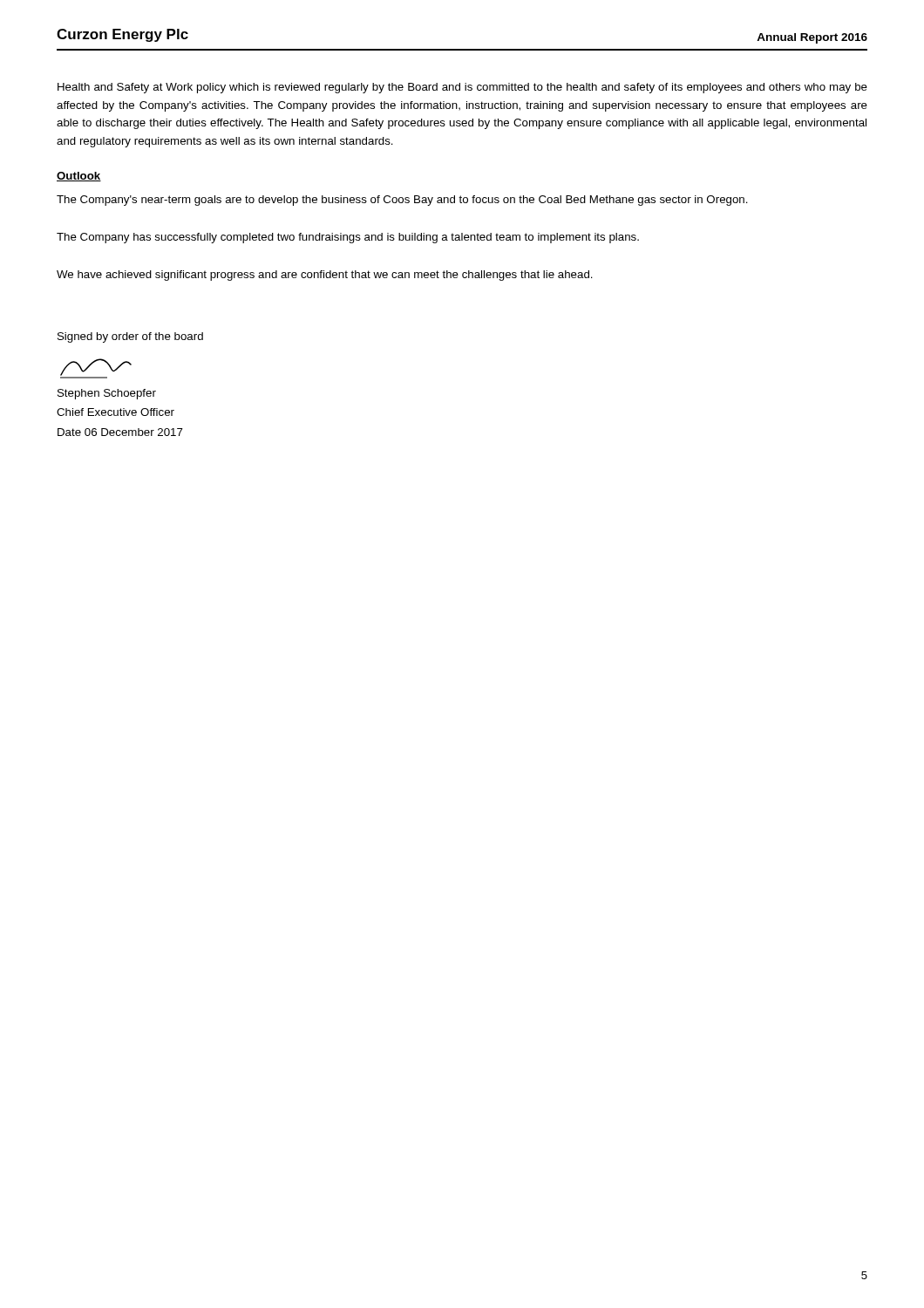The image size is (924, 1308).
Task: Point to the block beginning "The Company's near-term goals are"
Action: 402,200
